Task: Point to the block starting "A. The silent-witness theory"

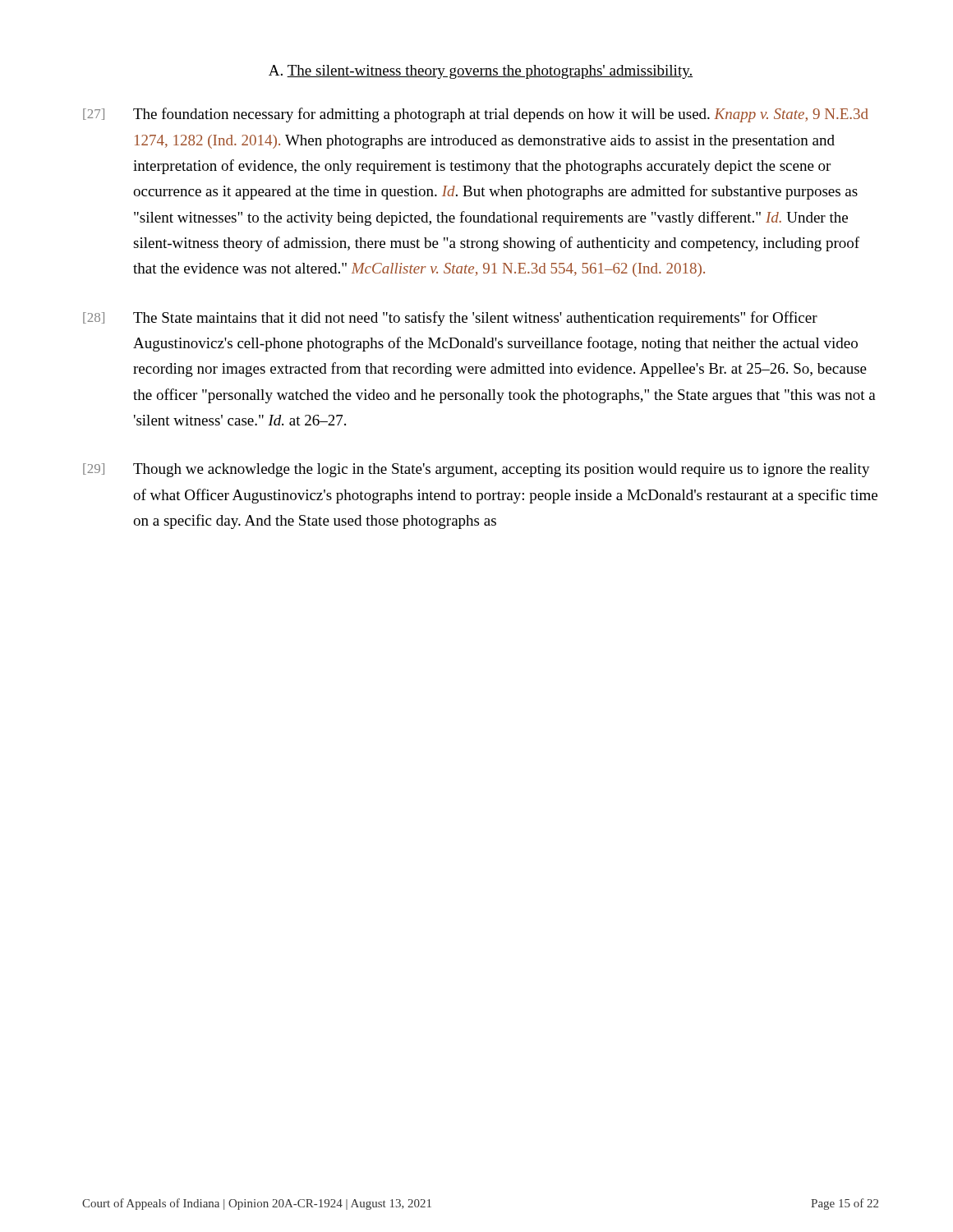Action: click(x=481, y=70)
